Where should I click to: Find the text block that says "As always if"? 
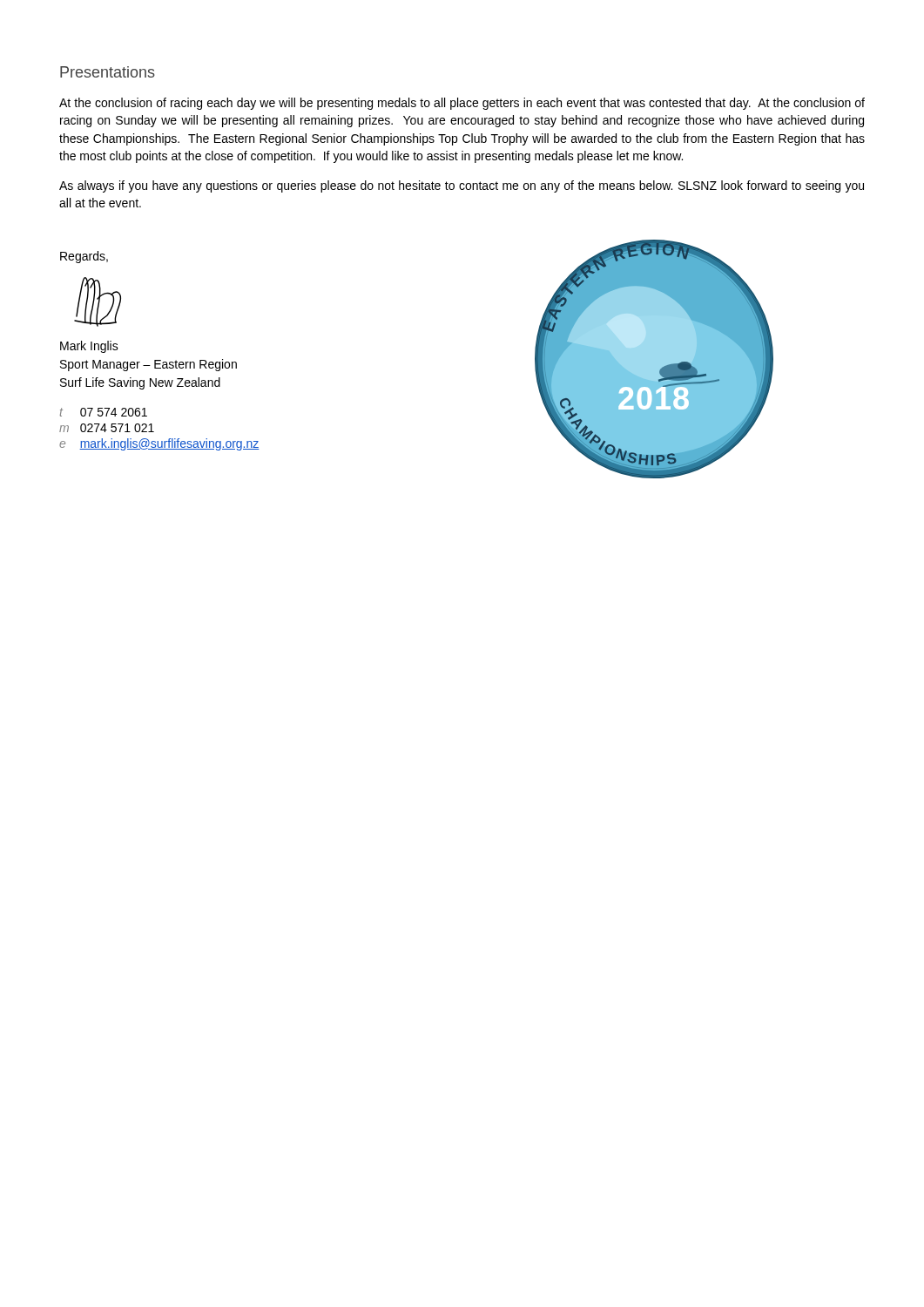coord(462,195)
